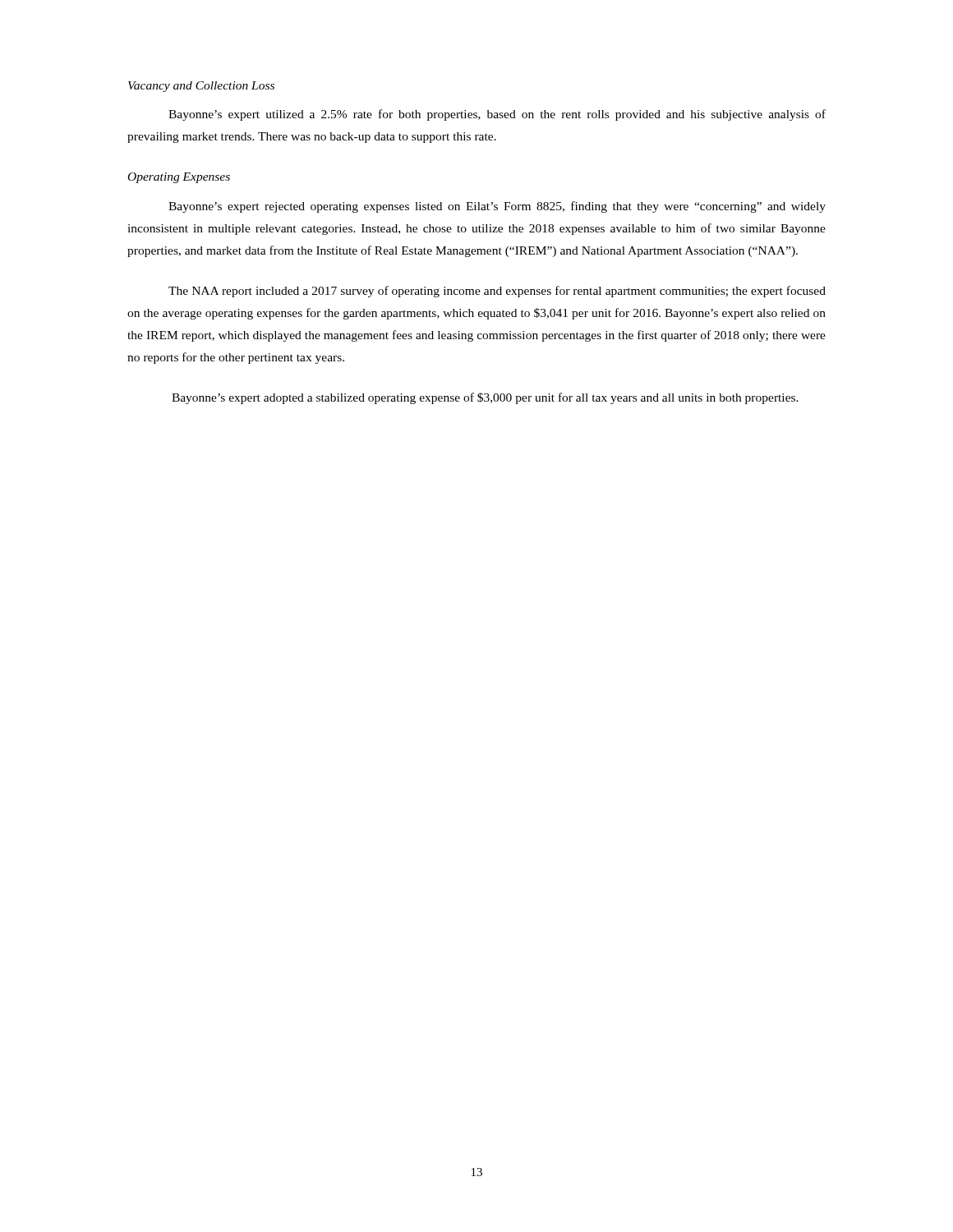Locate the block starting "Vacancy and Collection Loss"
953x1232 pixels.
[201, 85]
